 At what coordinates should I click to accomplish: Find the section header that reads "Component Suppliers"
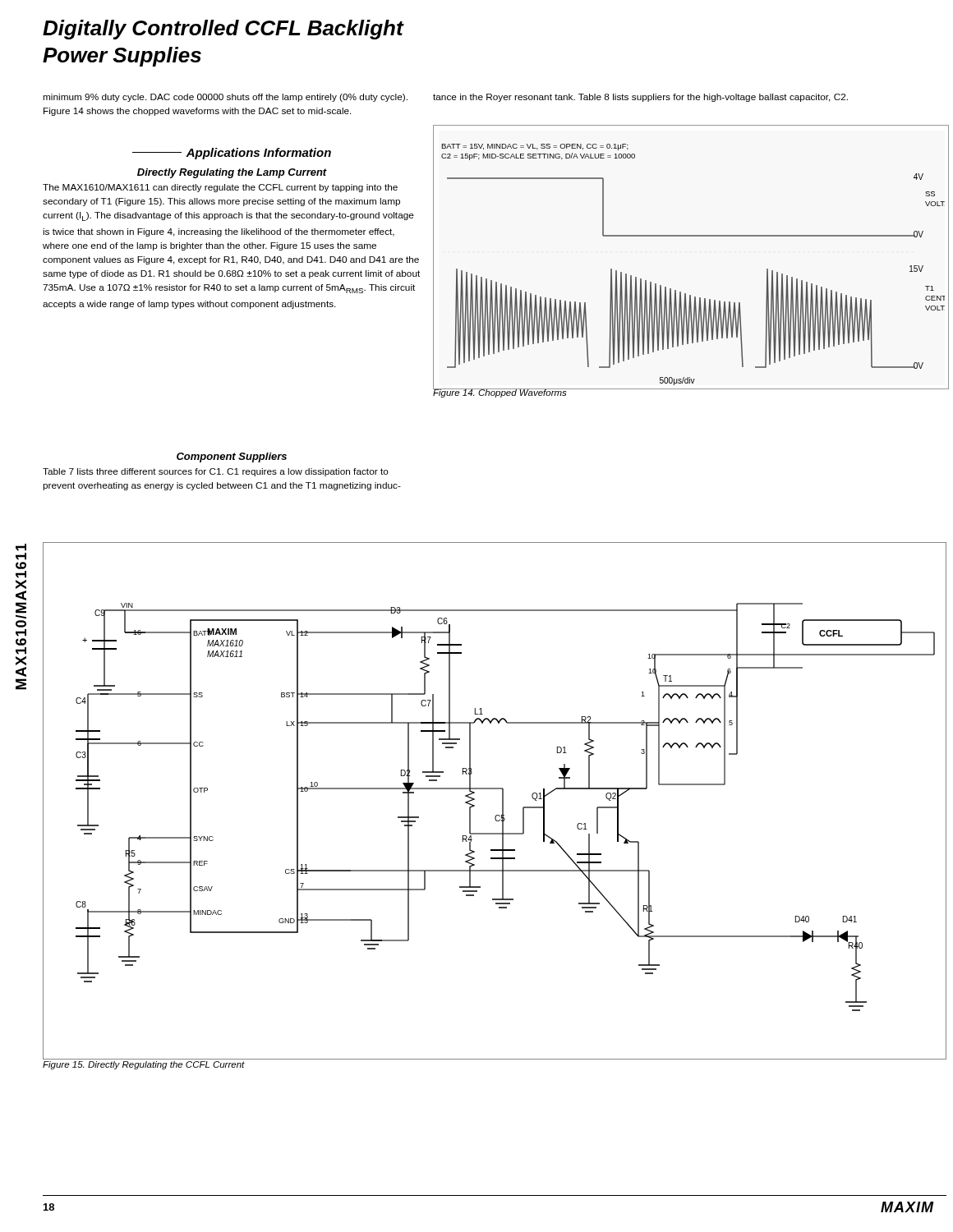click(232, 456)
